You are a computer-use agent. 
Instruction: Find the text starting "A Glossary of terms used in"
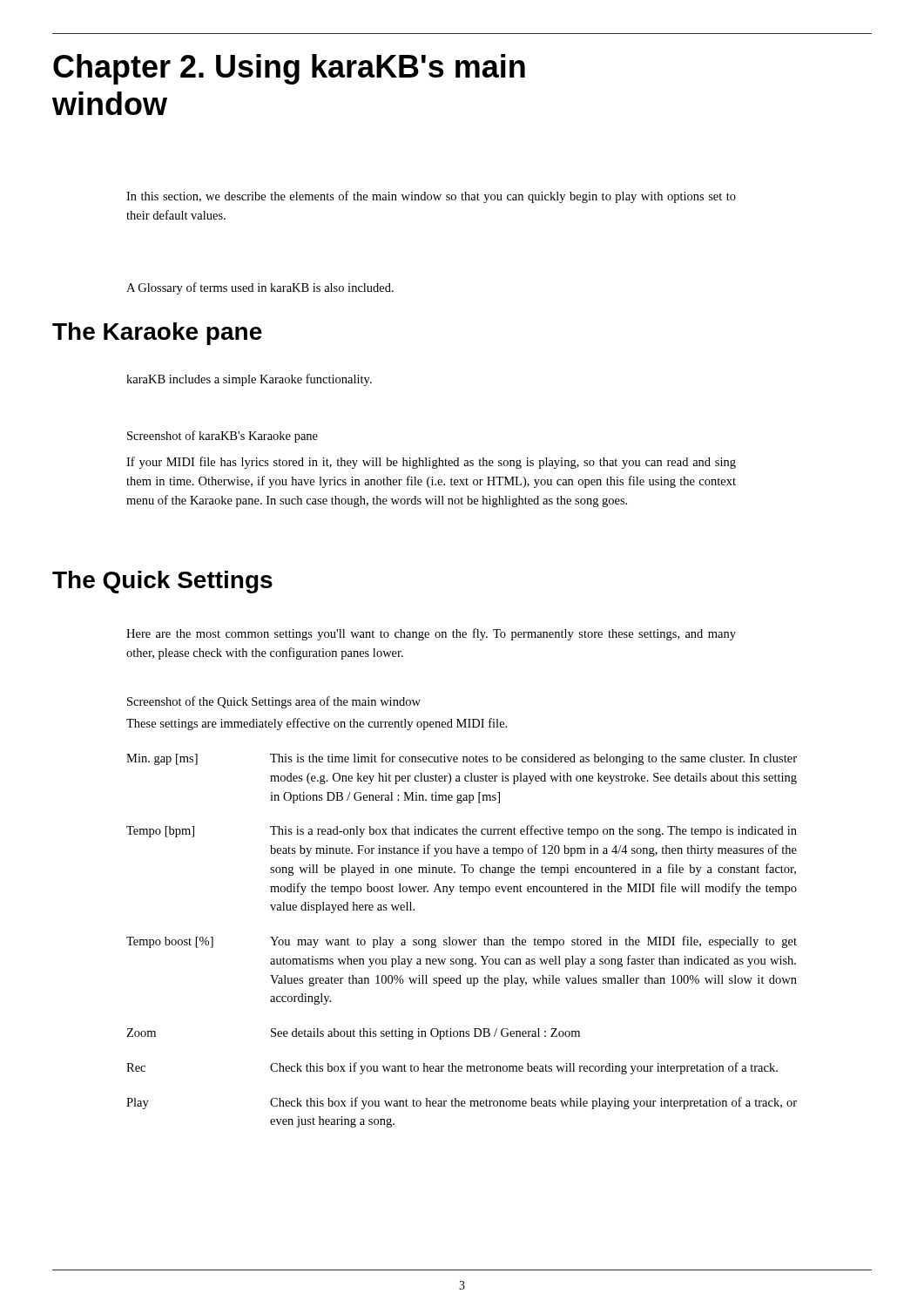click(260, 288)
